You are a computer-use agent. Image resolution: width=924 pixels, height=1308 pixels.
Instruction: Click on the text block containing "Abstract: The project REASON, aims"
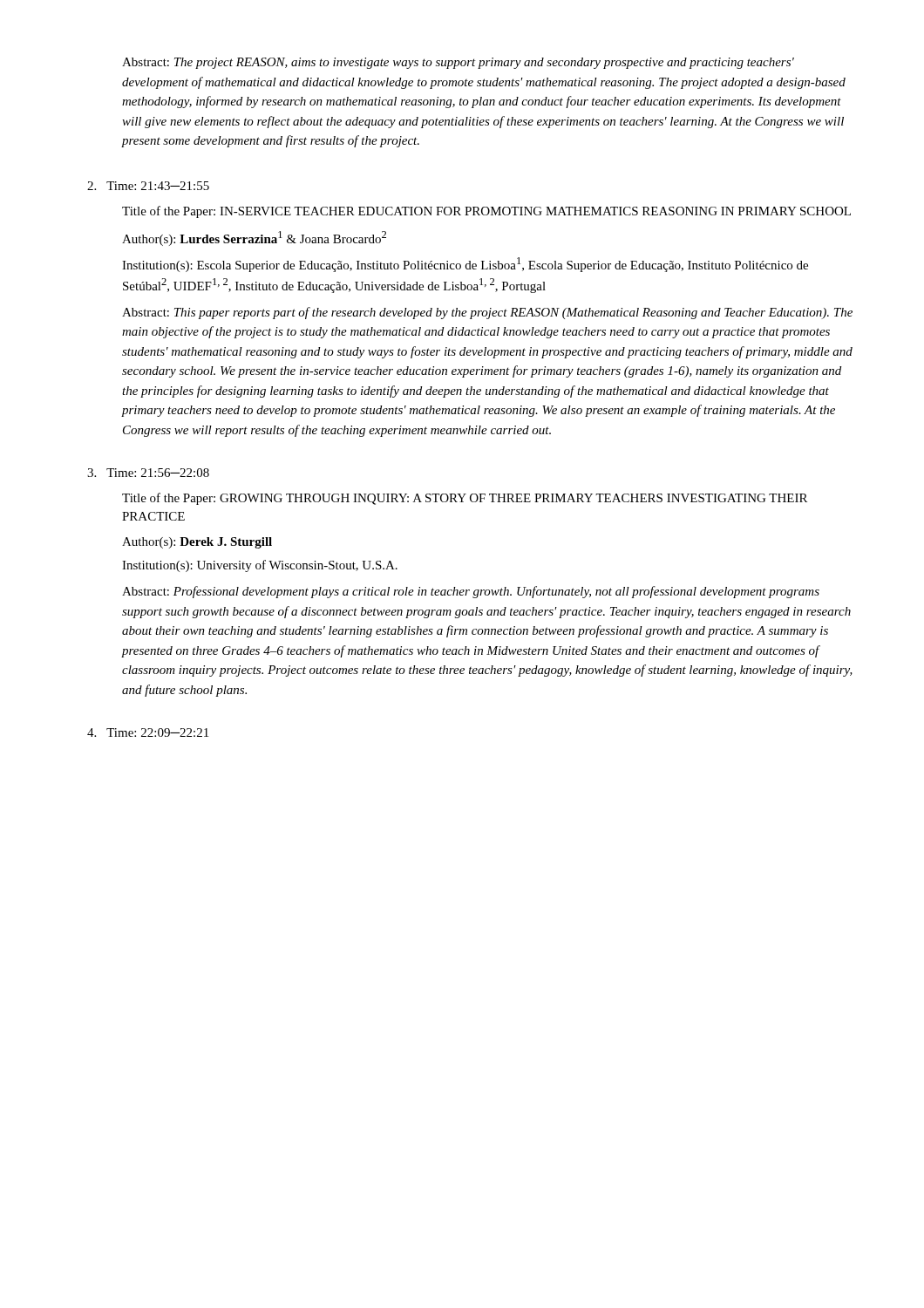[484, 101]
